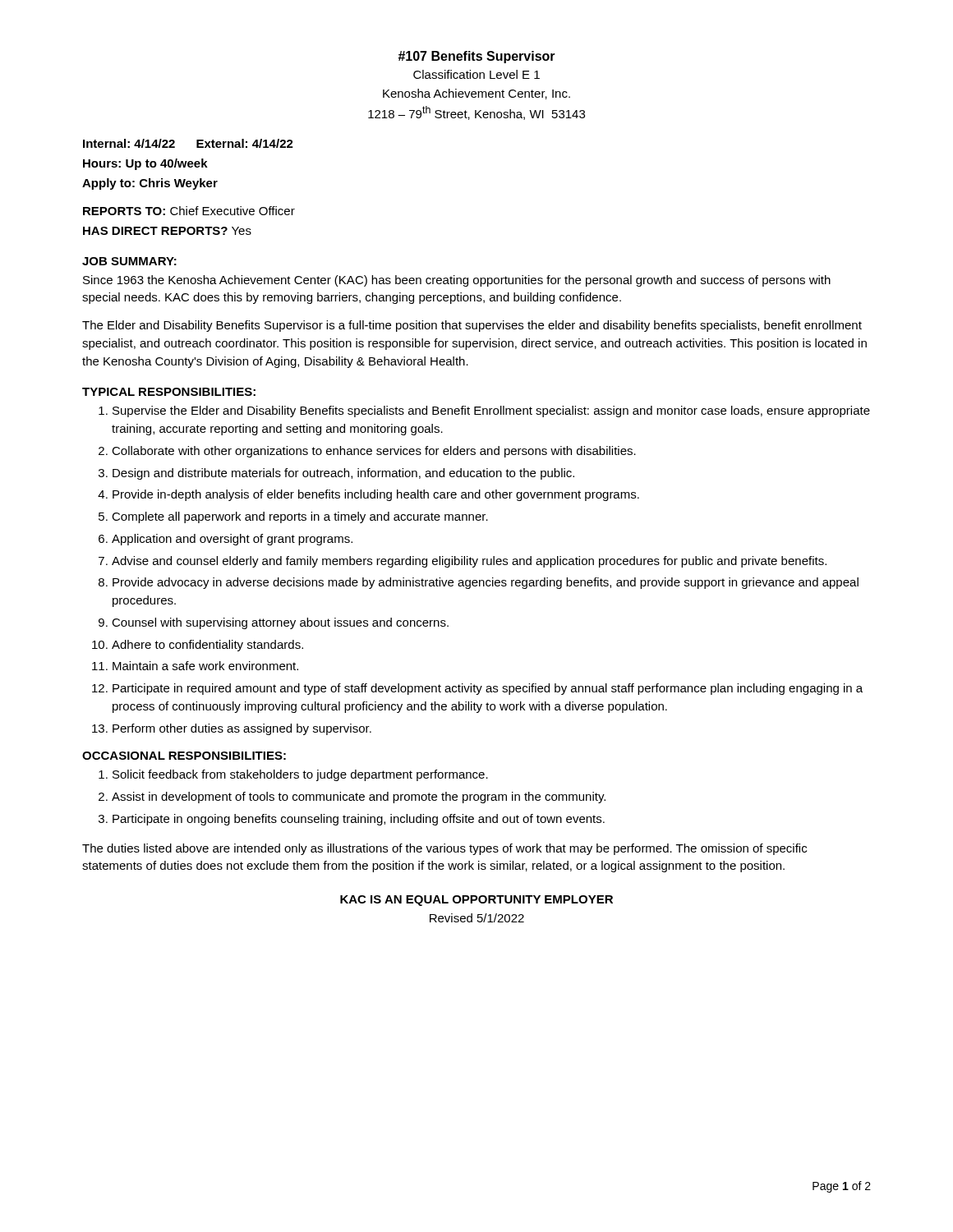This screenshot has height=1232, width=953.
Task: Locate the element starting "Provide advocacy in adverse decisions"
Action: pyautogui.click(x=485, y=591)
